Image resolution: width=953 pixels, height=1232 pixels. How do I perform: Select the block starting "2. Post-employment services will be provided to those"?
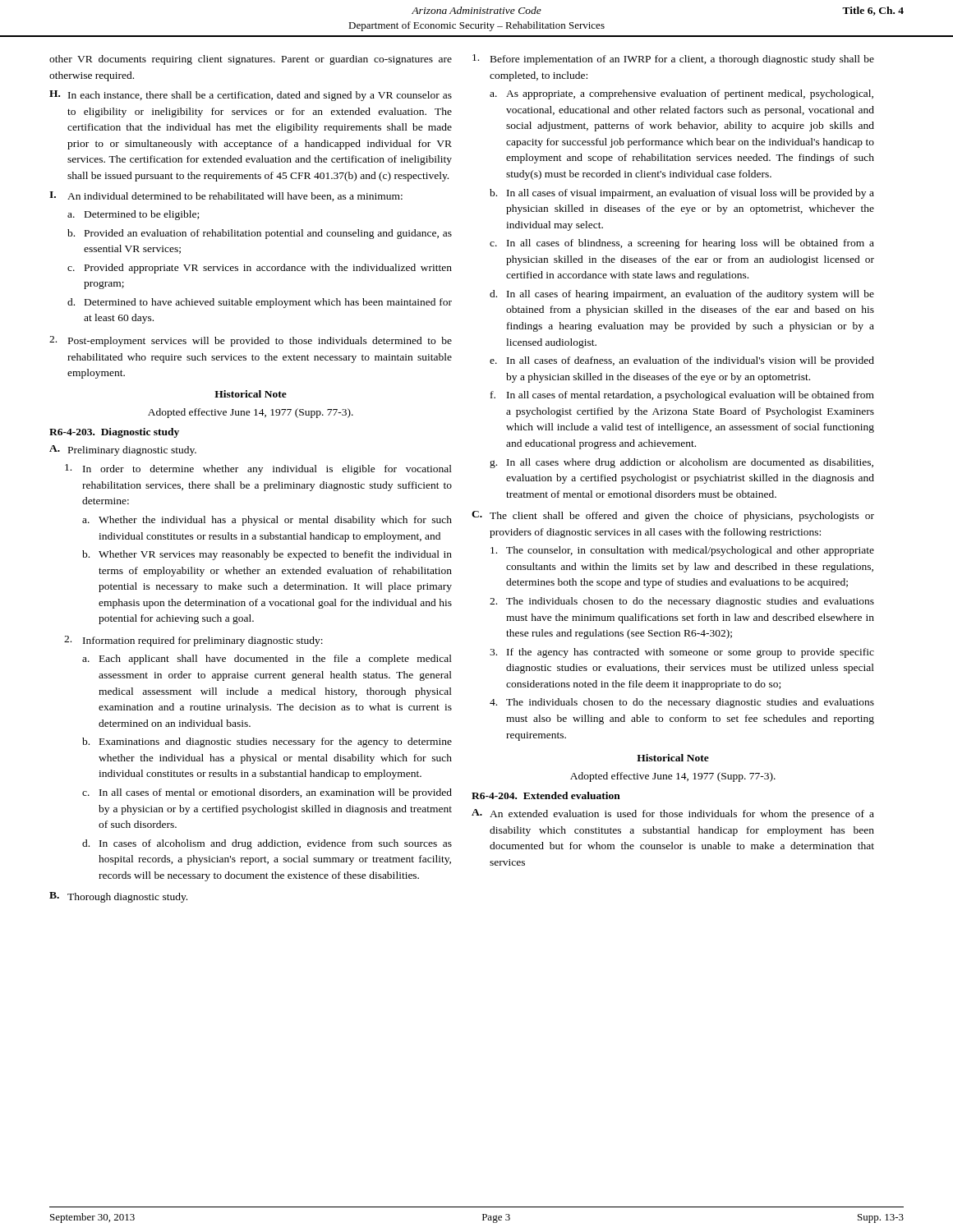click(x=251, y=357)
